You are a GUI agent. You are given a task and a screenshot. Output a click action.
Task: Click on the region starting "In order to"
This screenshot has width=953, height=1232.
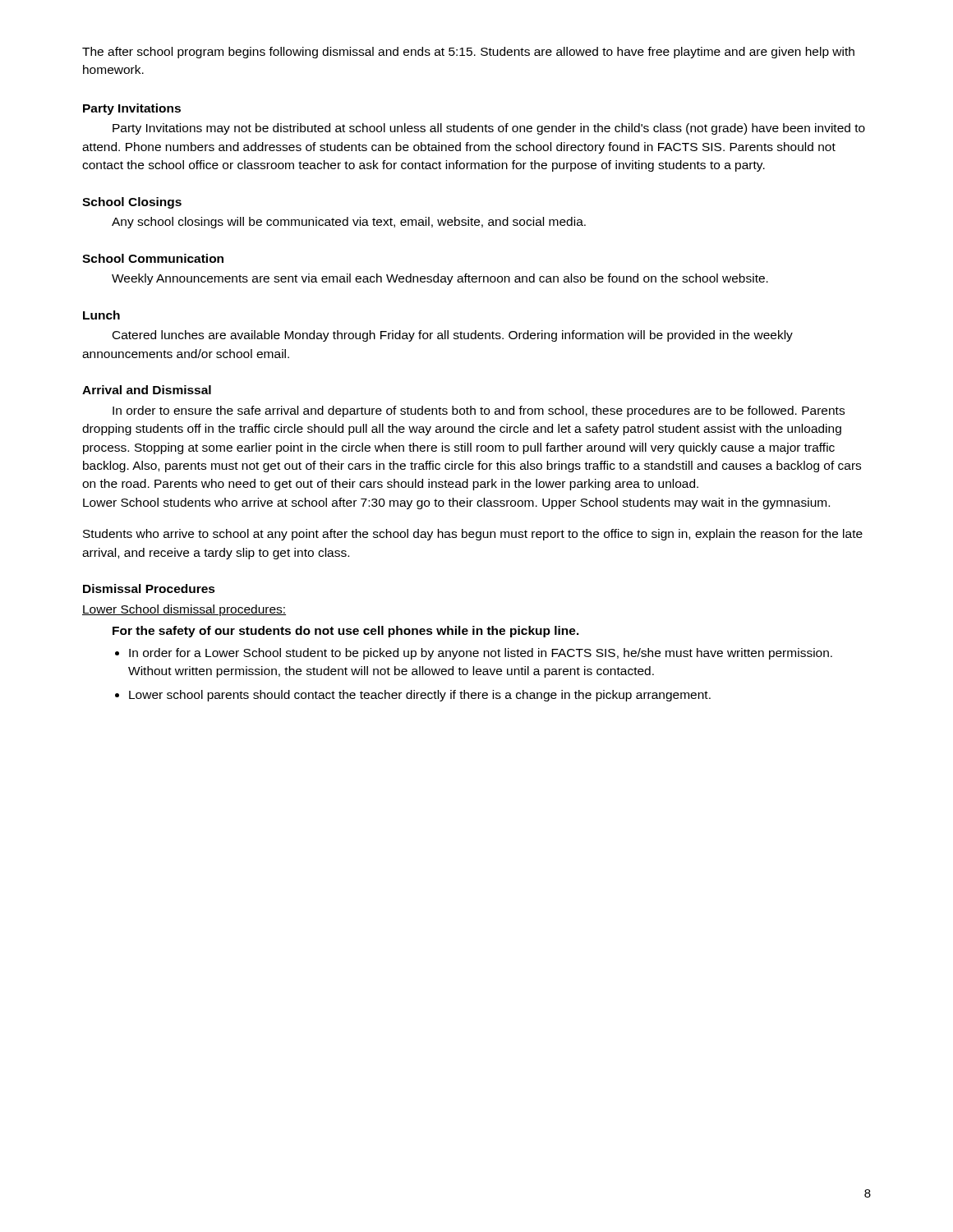click(476, 457)
